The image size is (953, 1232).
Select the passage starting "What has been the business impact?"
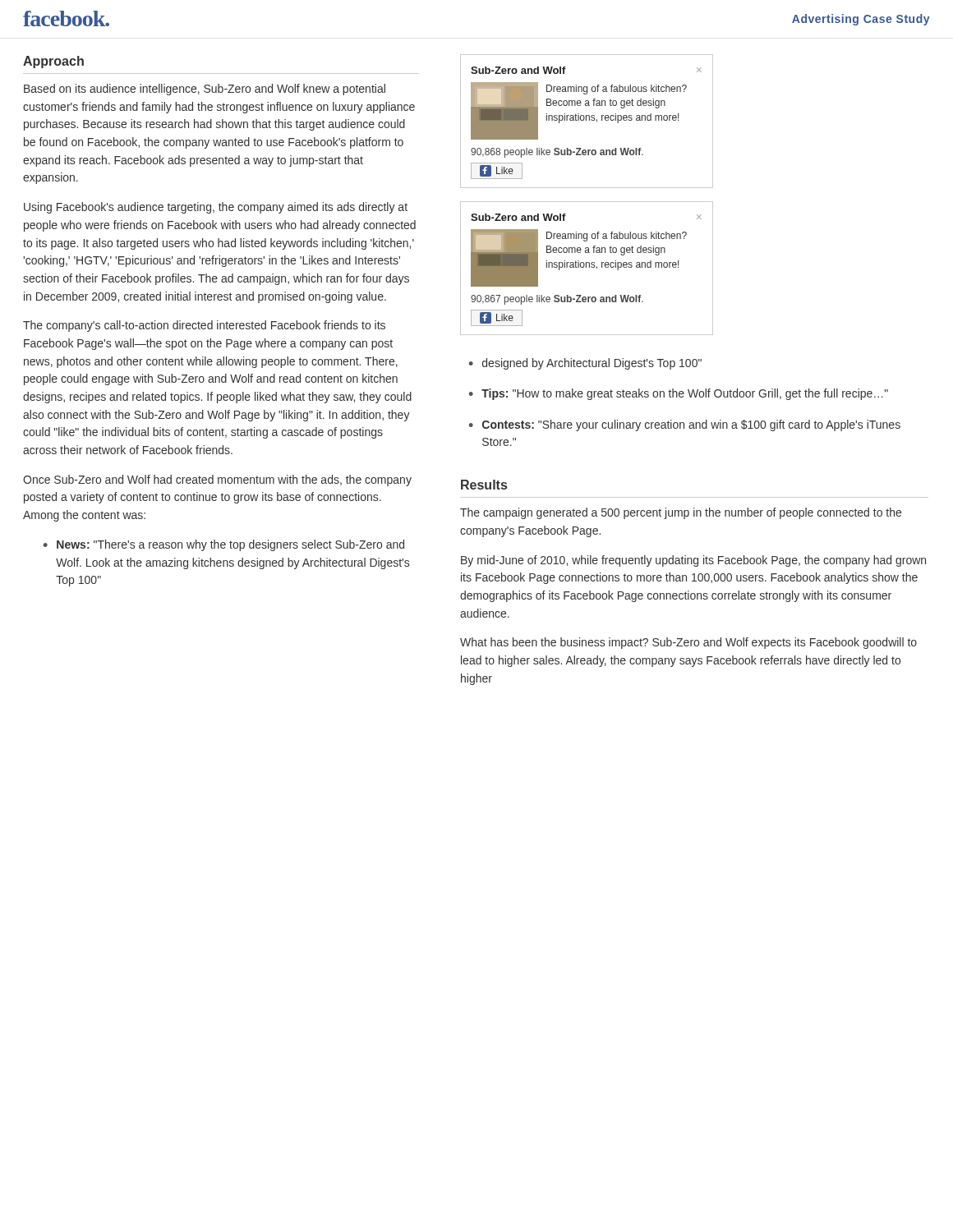pos(689,660)
